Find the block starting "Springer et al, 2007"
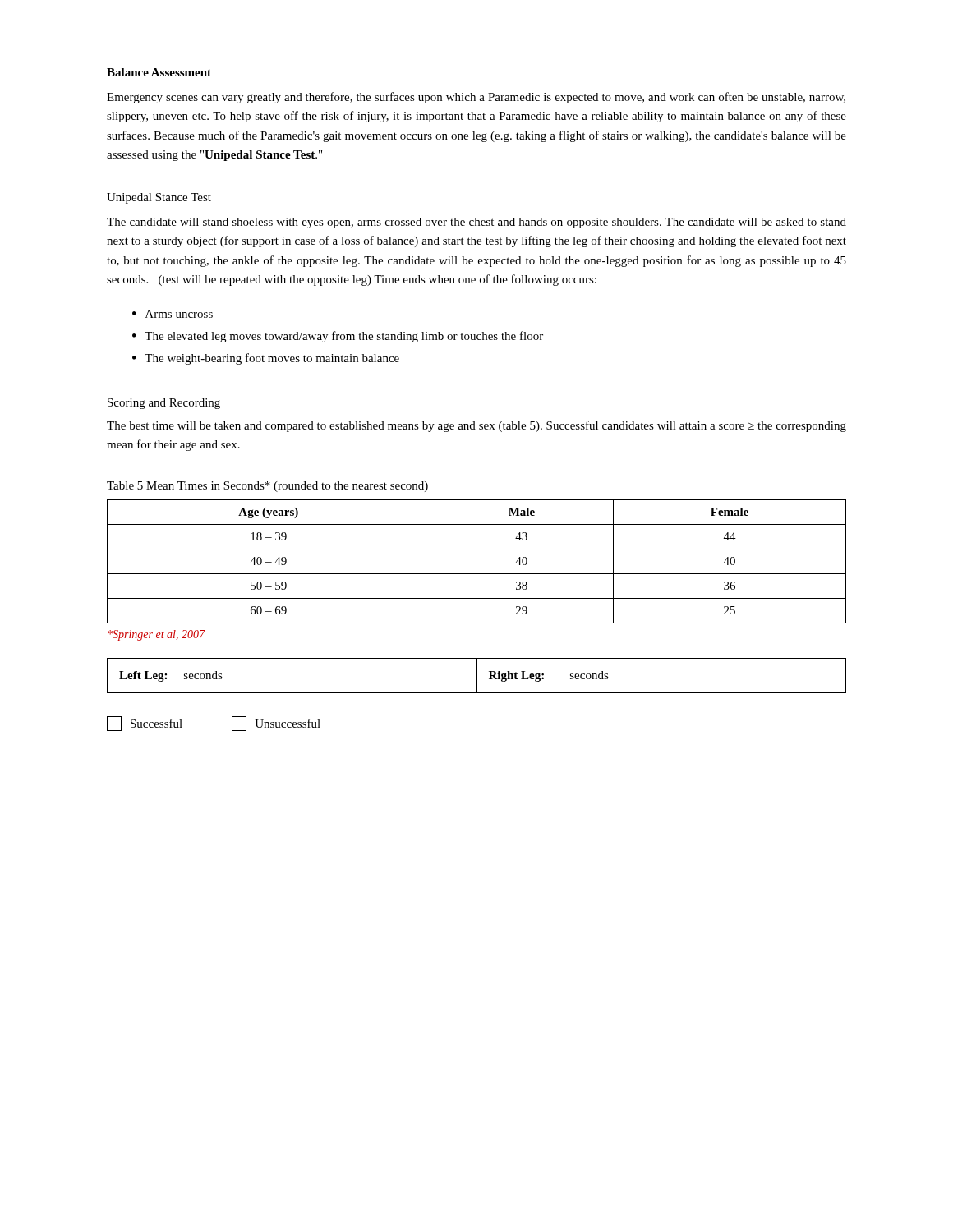The image size is (953, 1232). click(156, 634)
